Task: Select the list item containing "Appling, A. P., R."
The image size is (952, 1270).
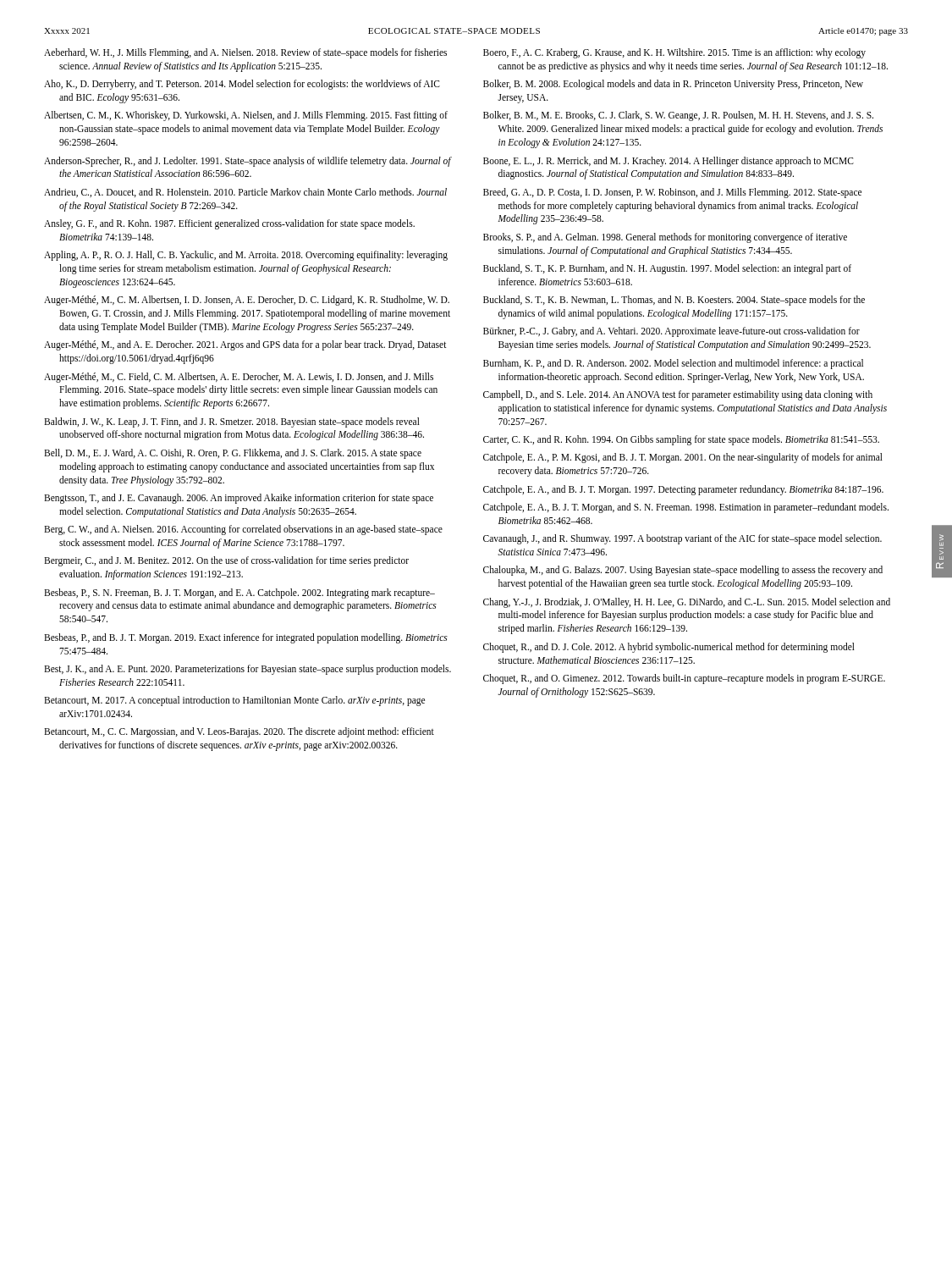Action: [246, 268]
